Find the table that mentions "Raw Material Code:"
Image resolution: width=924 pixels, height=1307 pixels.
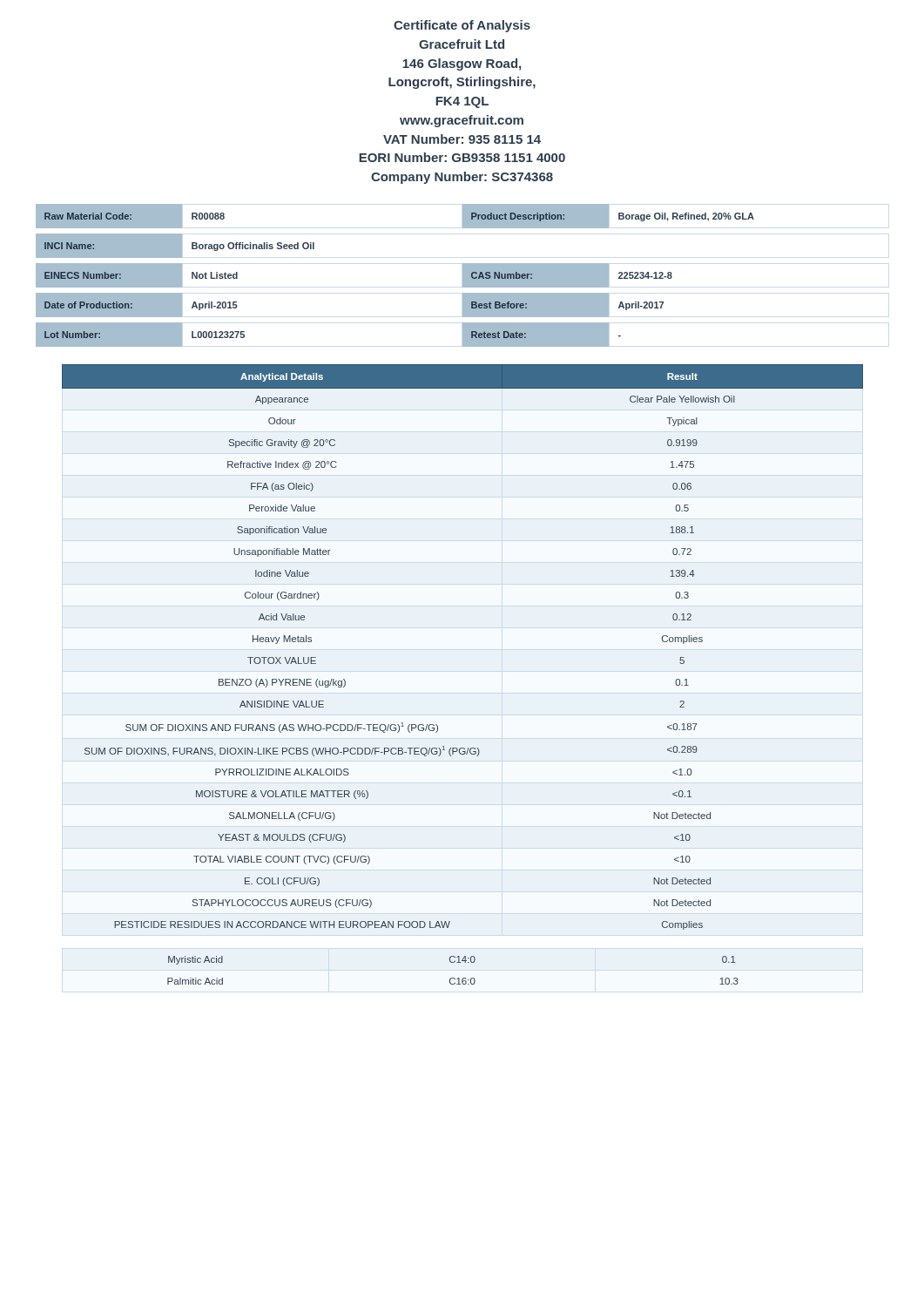[x=462, y=278]
